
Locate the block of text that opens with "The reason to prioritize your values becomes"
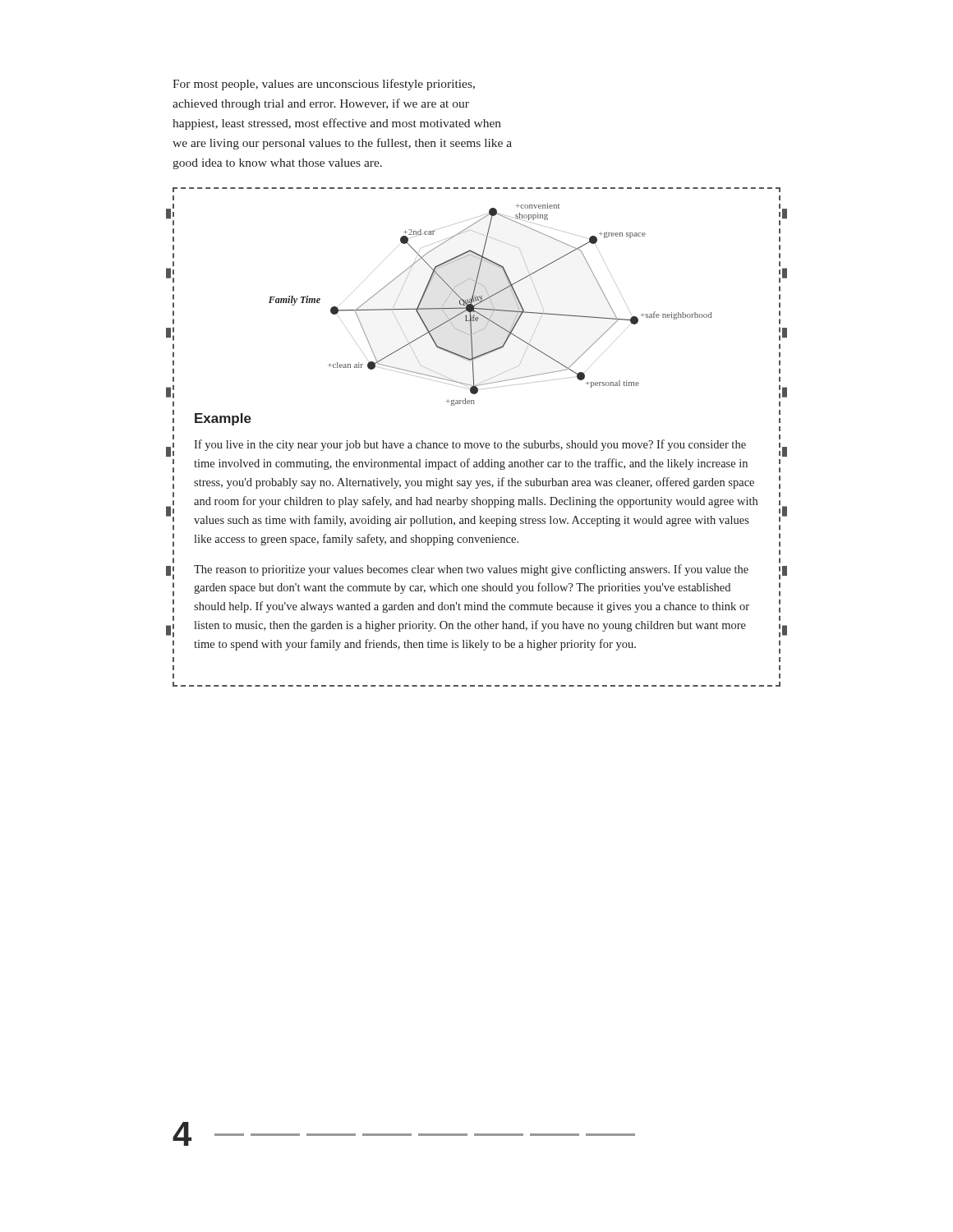click(x=472, y=606)
